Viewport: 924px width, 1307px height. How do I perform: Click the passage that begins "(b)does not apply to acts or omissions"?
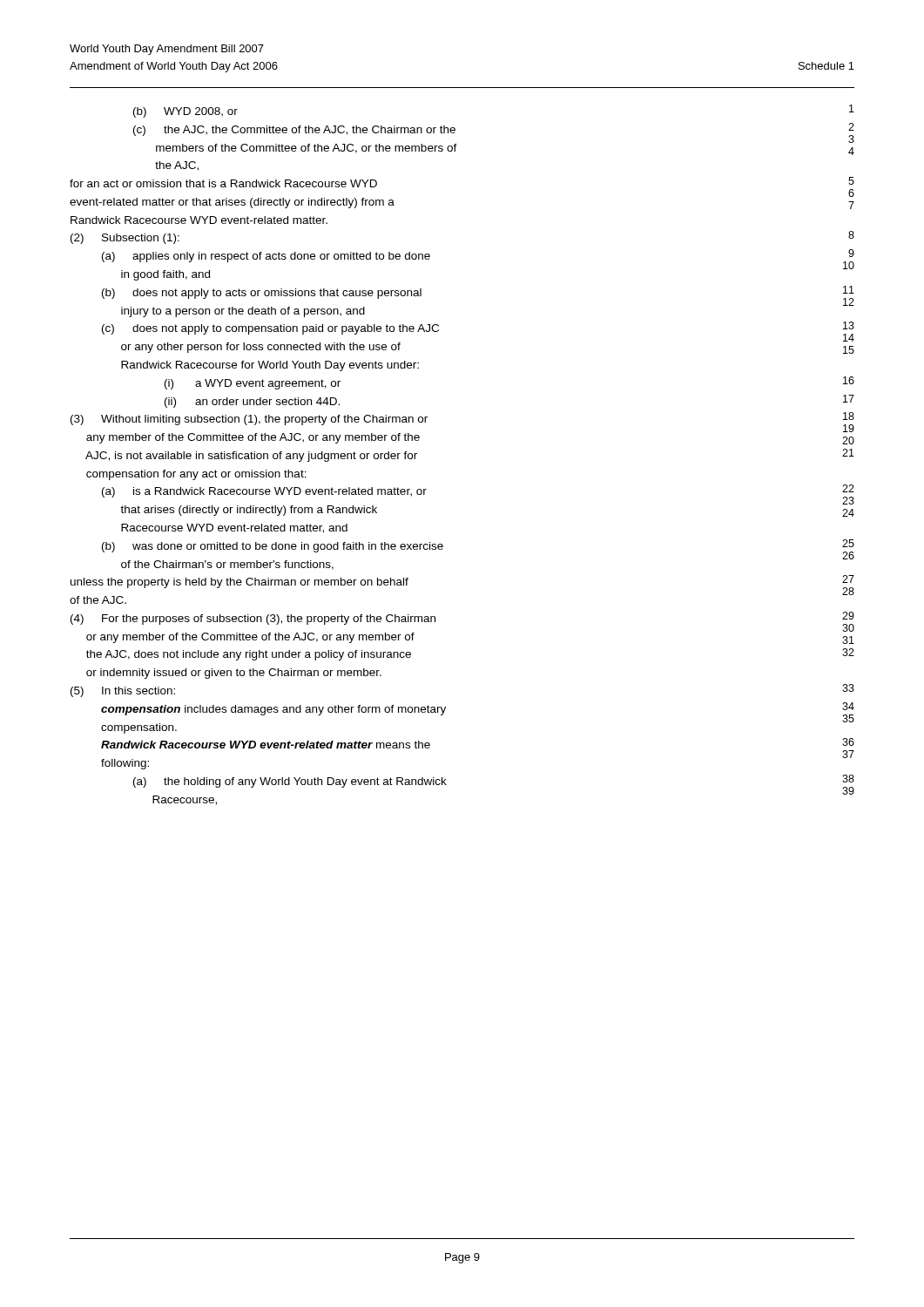(261, 300)
